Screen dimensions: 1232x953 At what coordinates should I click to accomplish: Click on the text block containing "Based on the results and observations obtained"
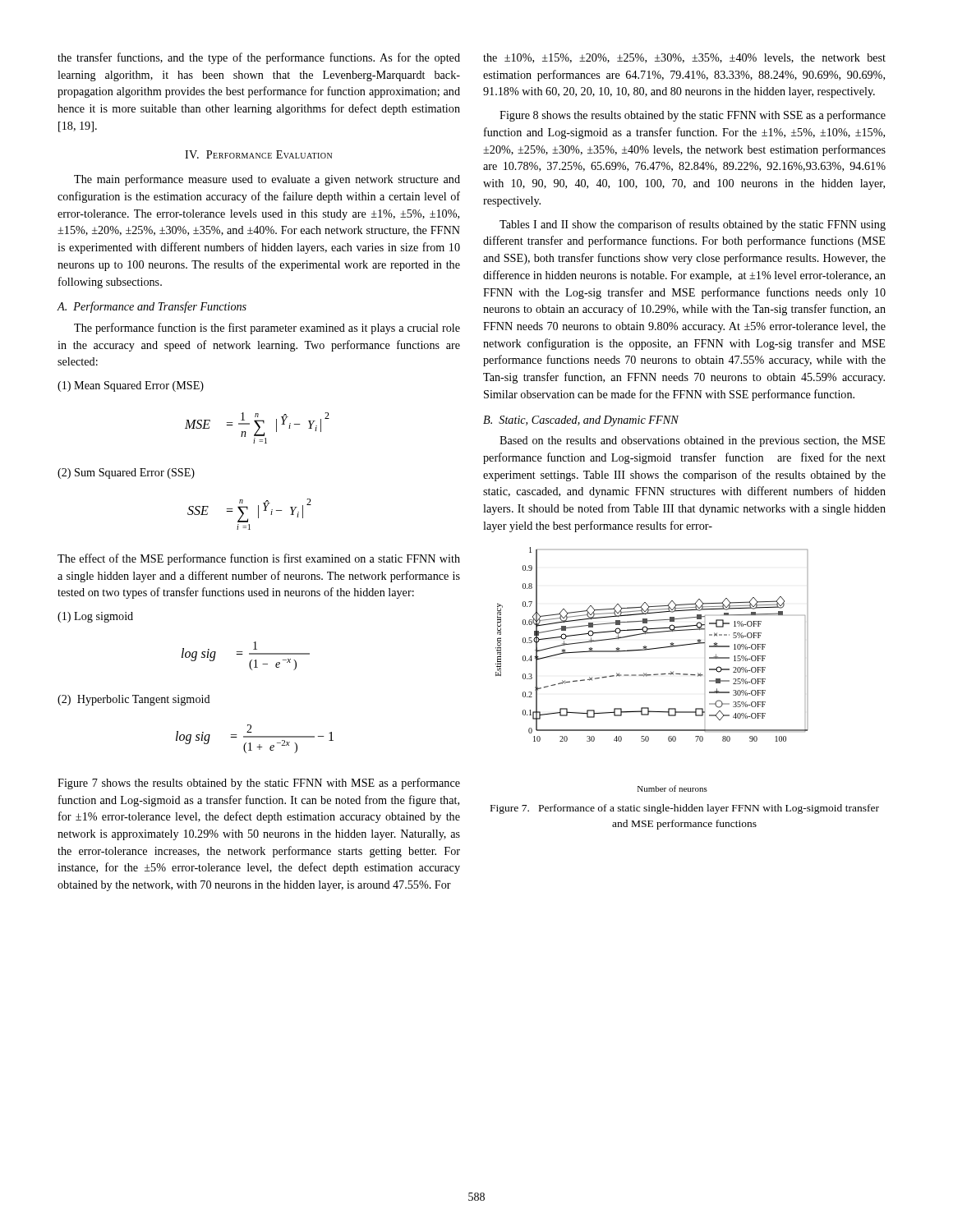[684, 483]
